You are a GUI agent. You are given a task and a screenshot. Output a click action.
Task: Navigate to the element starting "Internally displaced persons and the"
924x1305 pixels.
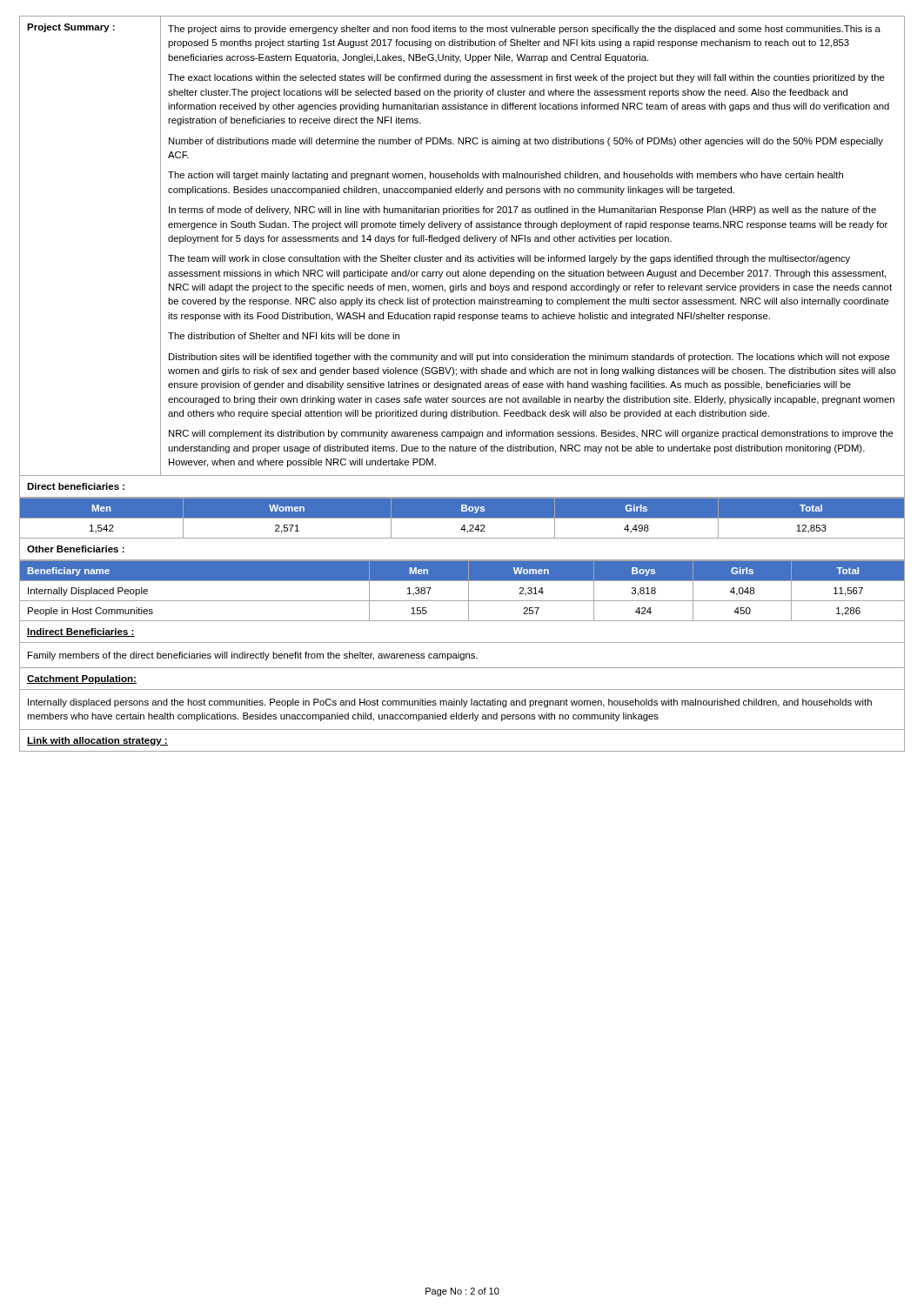[450, 709]
